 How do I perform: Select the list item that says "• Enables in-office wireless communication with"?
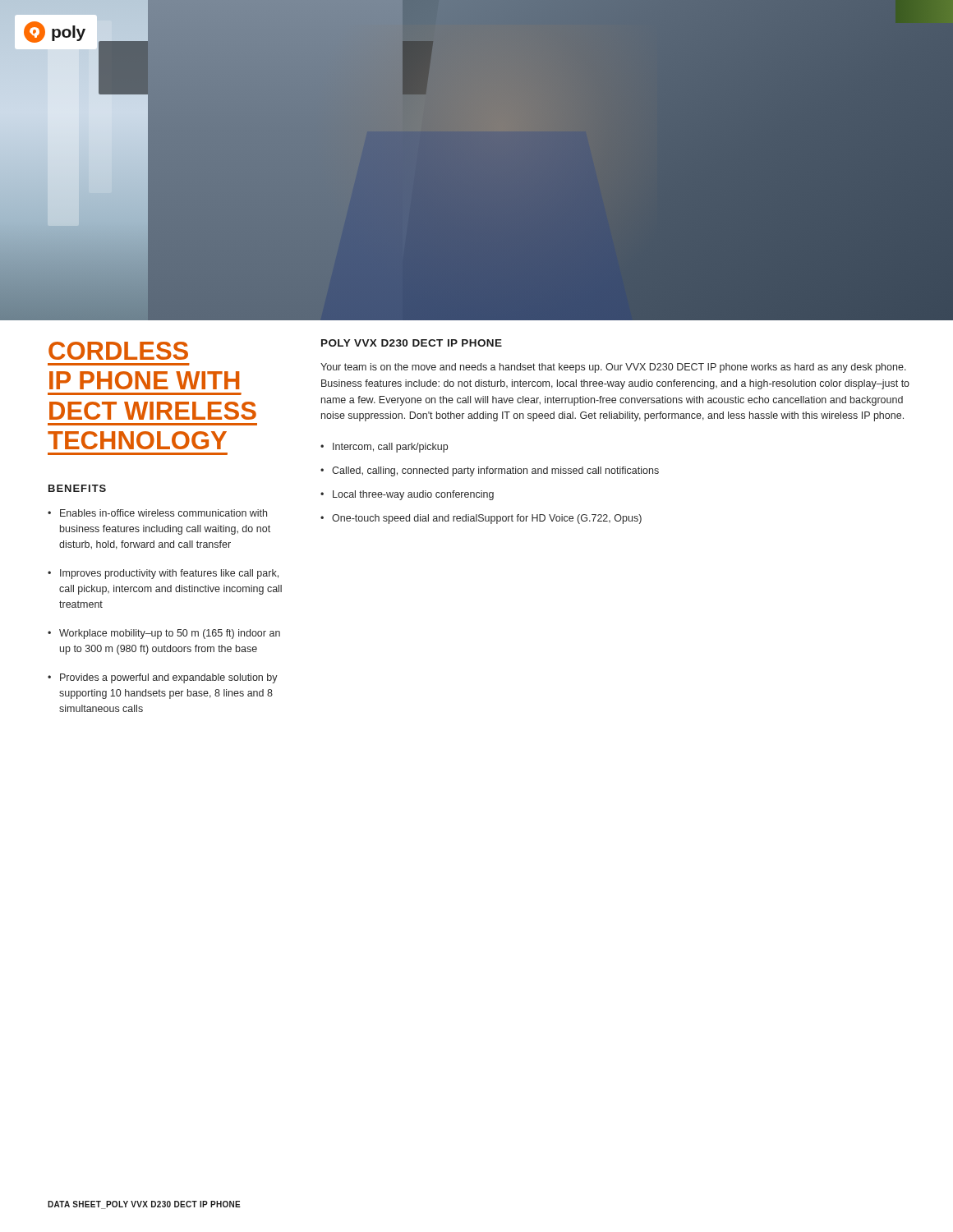click(159, 528)
